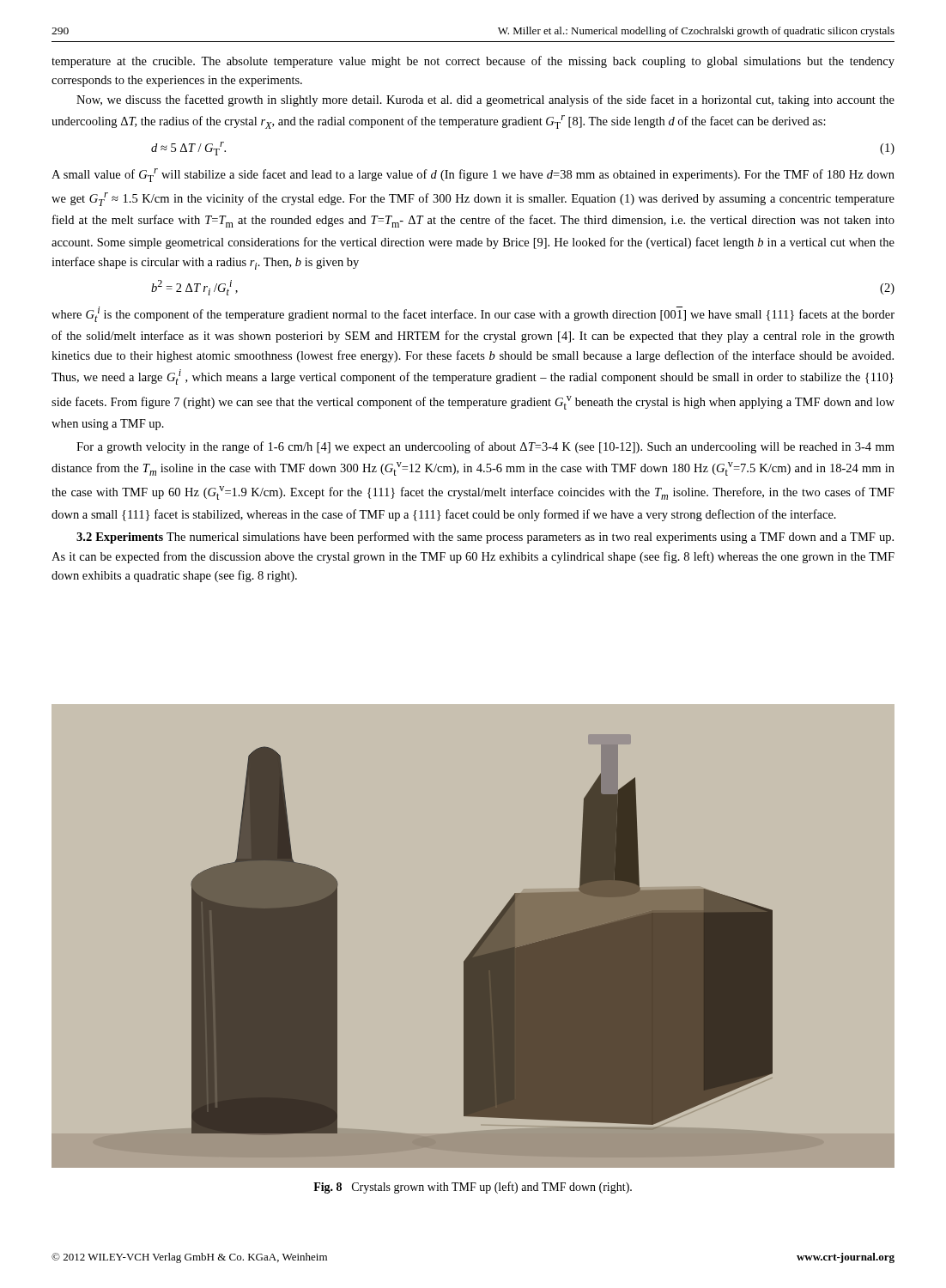Click the formula that begins "d ≈ 5 ΔT /"
The width and height of the screenshot is (946, 1288).
(x=192, y=148)
